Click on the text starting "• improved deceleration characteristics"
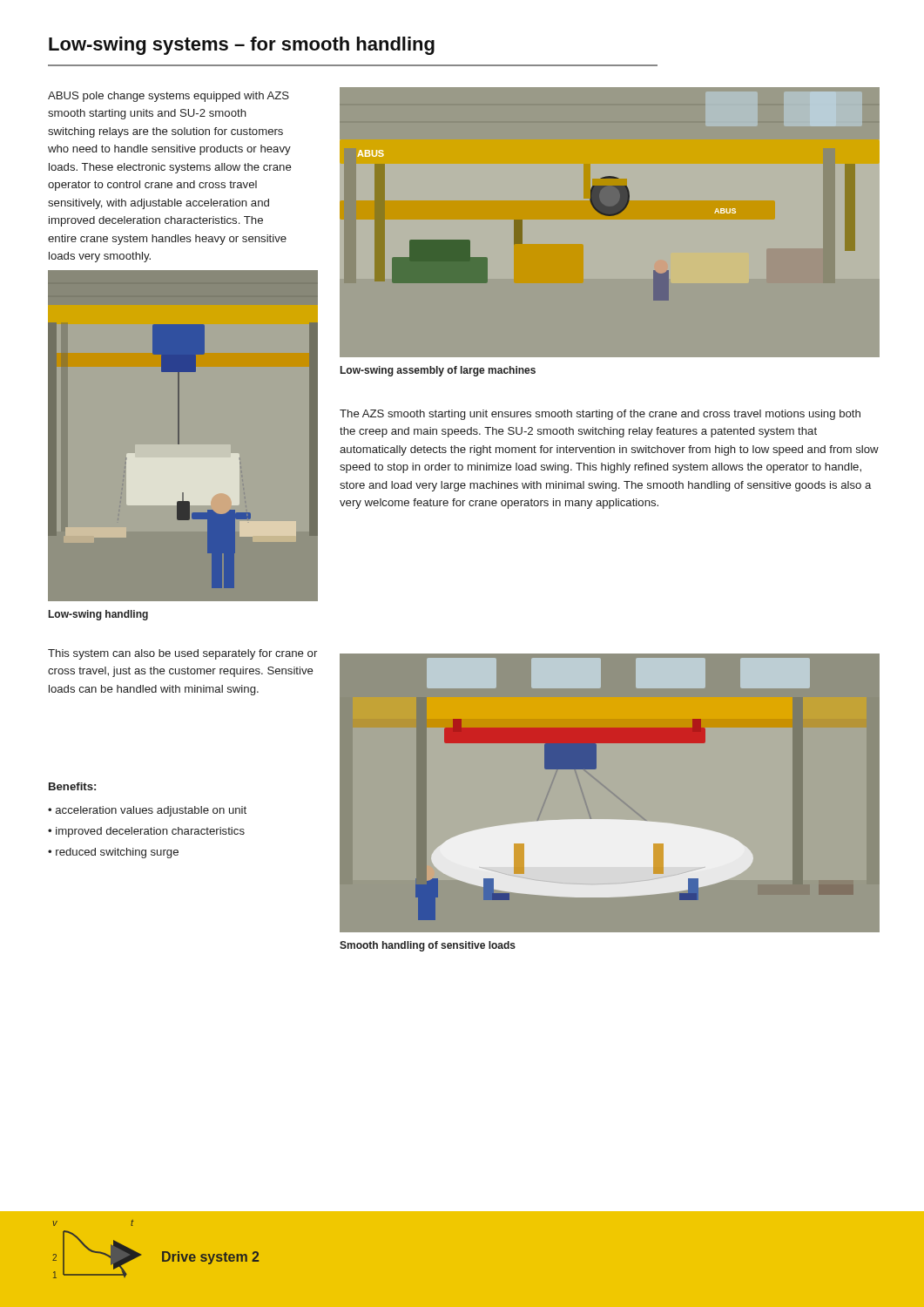 pos(146,831)
